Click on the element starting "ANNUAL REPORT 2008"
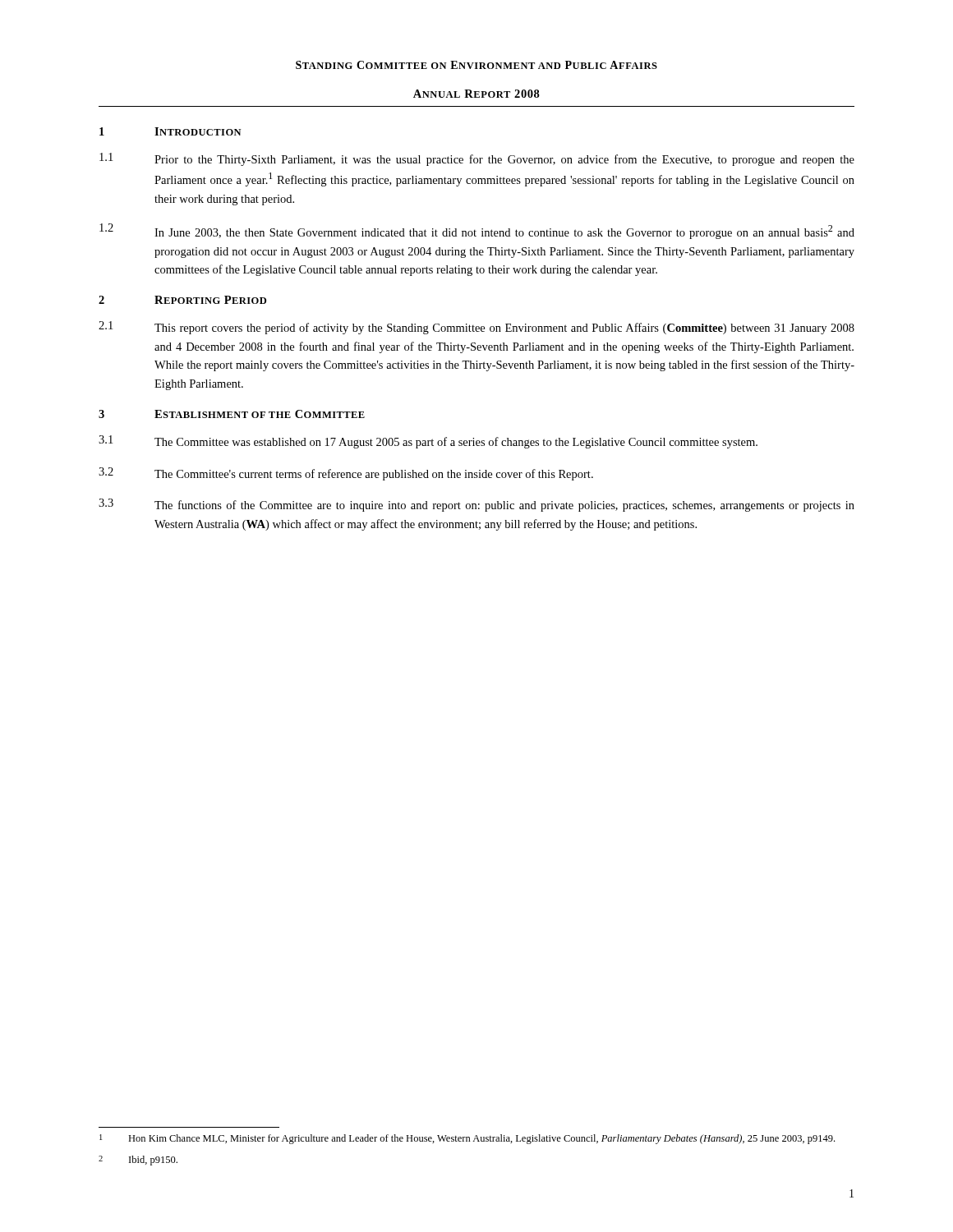 [x=476, y=94]
